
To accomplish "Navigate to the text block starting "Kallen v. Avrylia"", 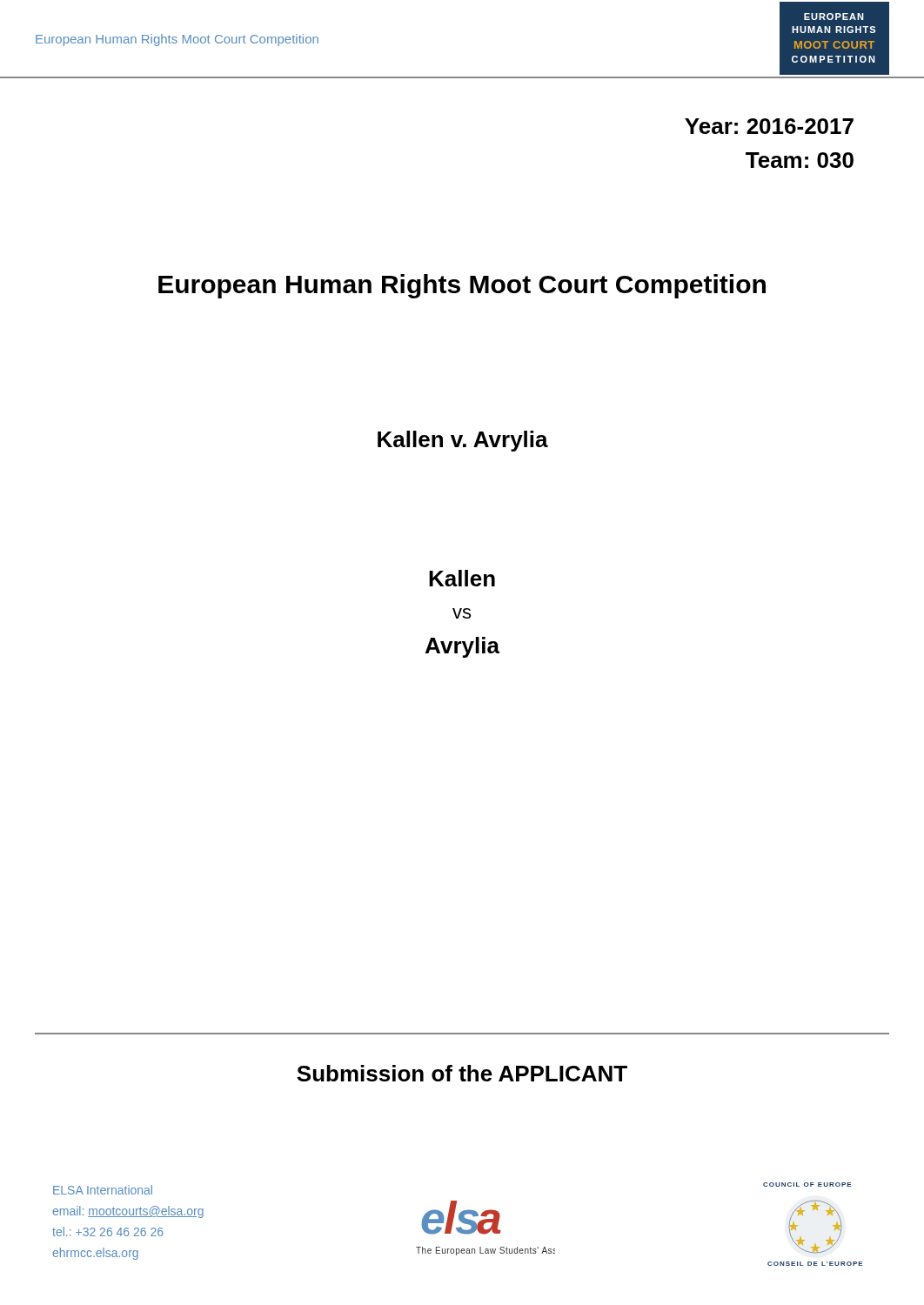I will [462, 439].
